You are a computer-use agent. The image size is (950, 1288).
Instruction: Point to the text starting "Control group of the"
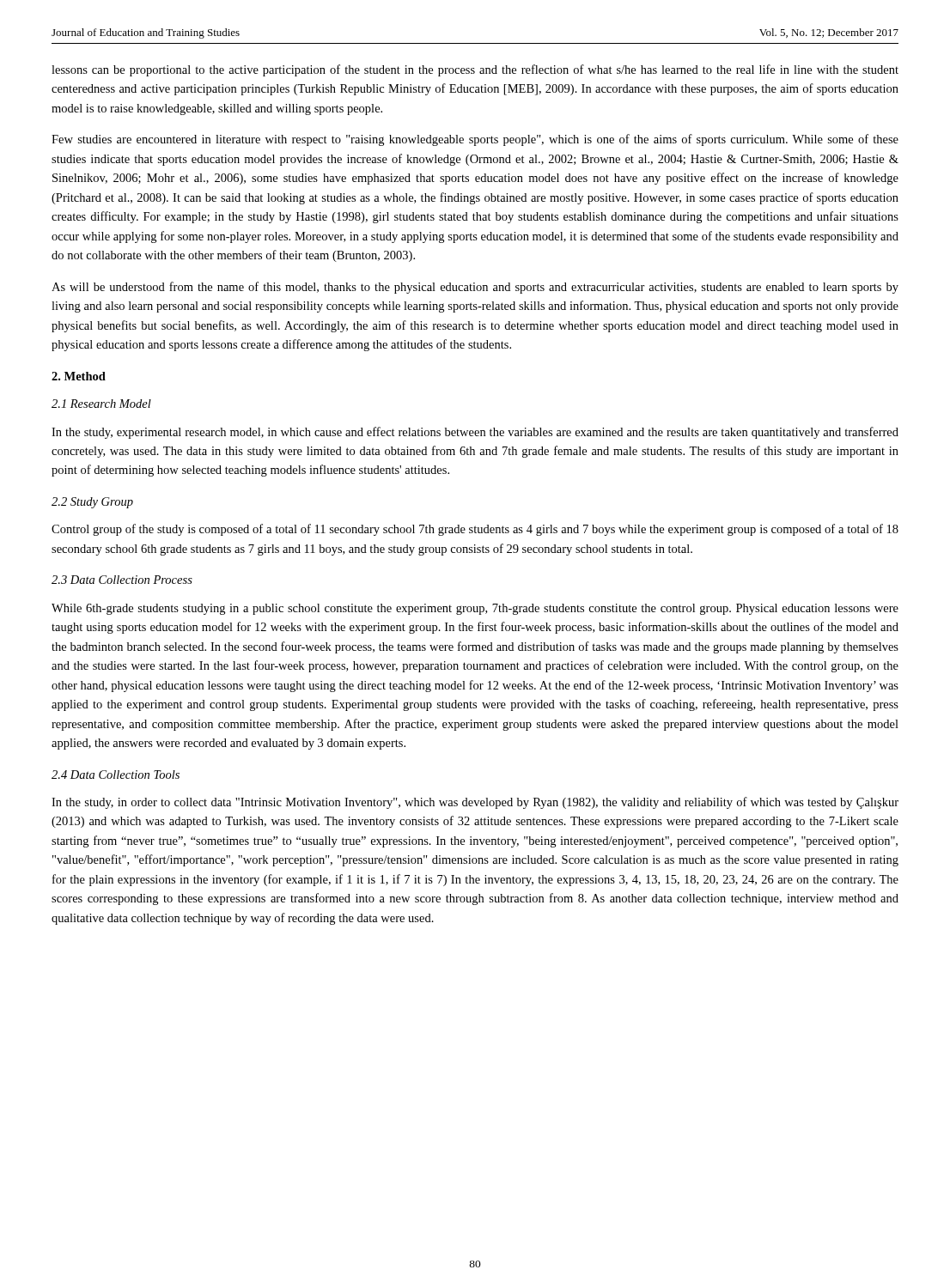pyautogui.click(x=475, y=539)
